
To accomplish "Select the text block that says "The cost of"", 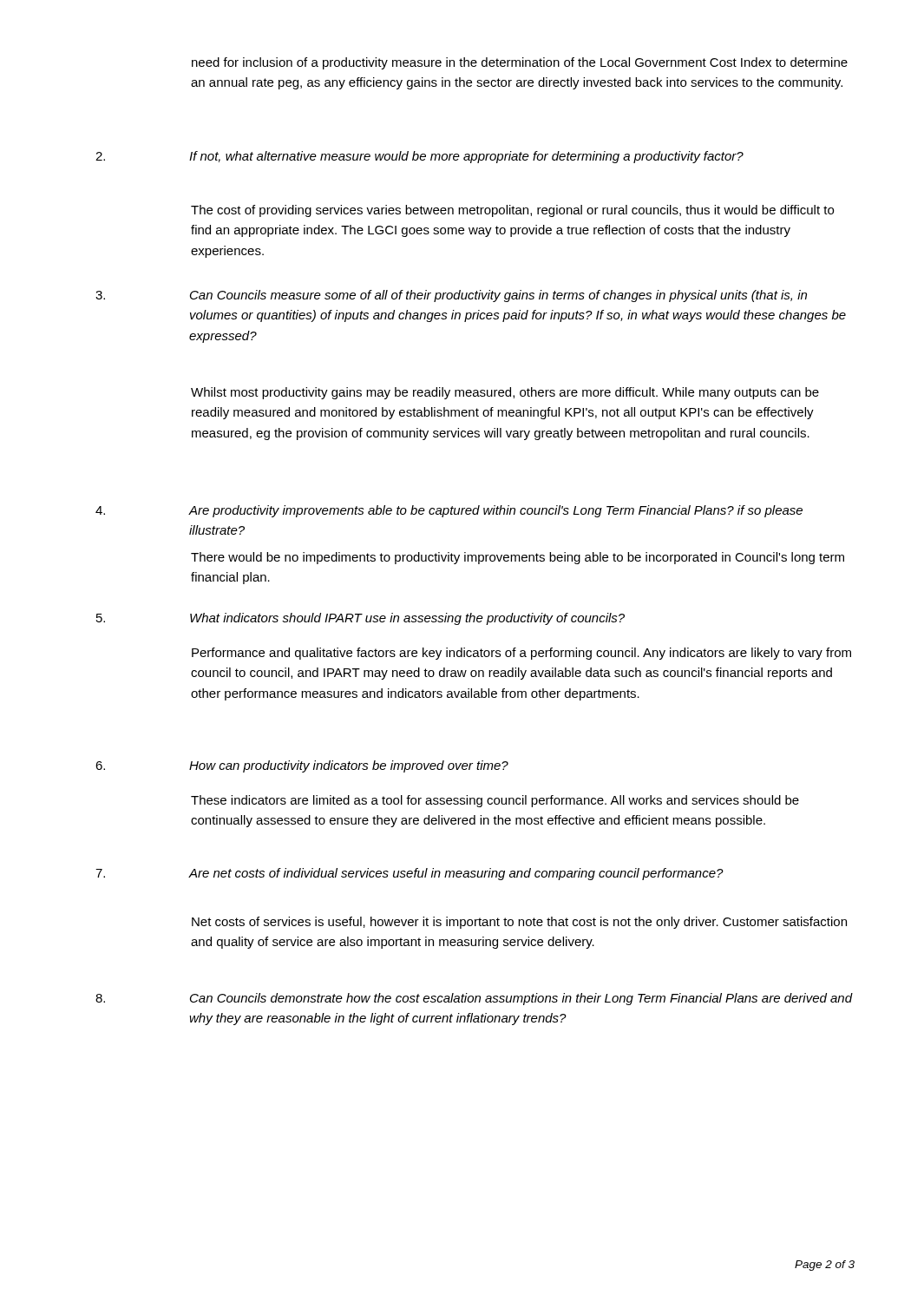I will click(513, 230).
